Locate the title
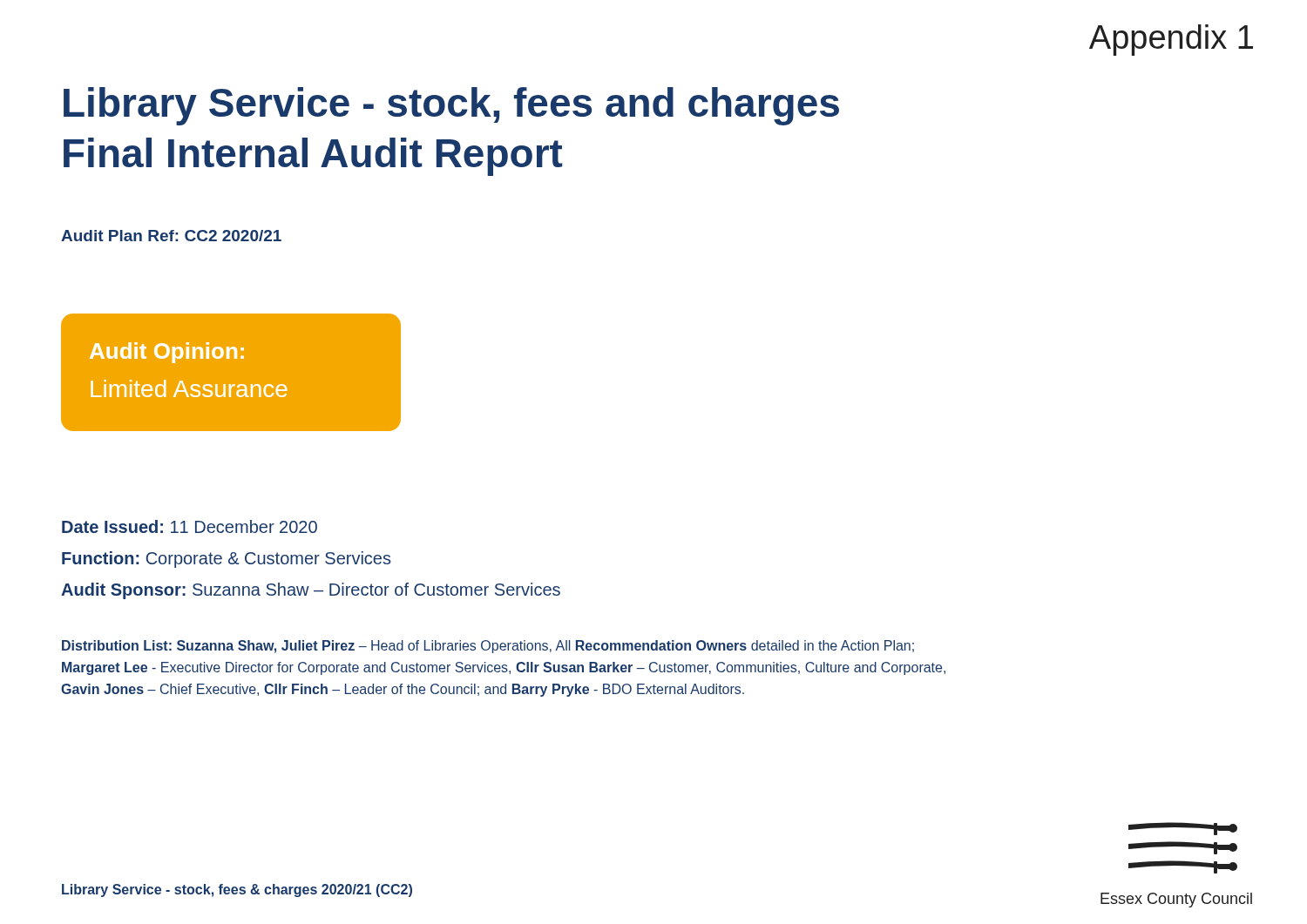1307x924 pixels. 518,128
